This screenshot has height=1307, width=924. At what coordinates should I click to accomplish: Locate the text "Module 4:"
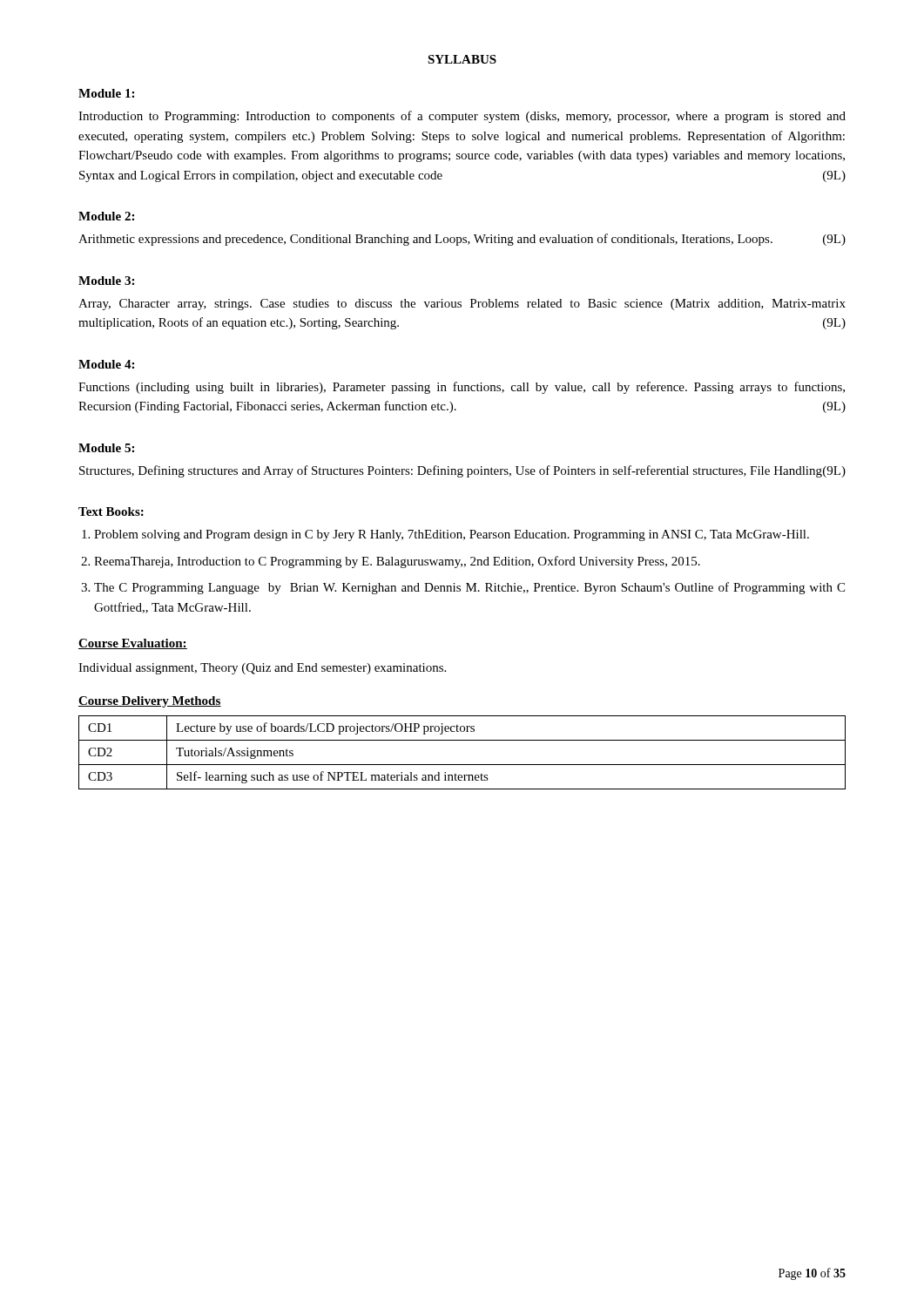[107, 364]
